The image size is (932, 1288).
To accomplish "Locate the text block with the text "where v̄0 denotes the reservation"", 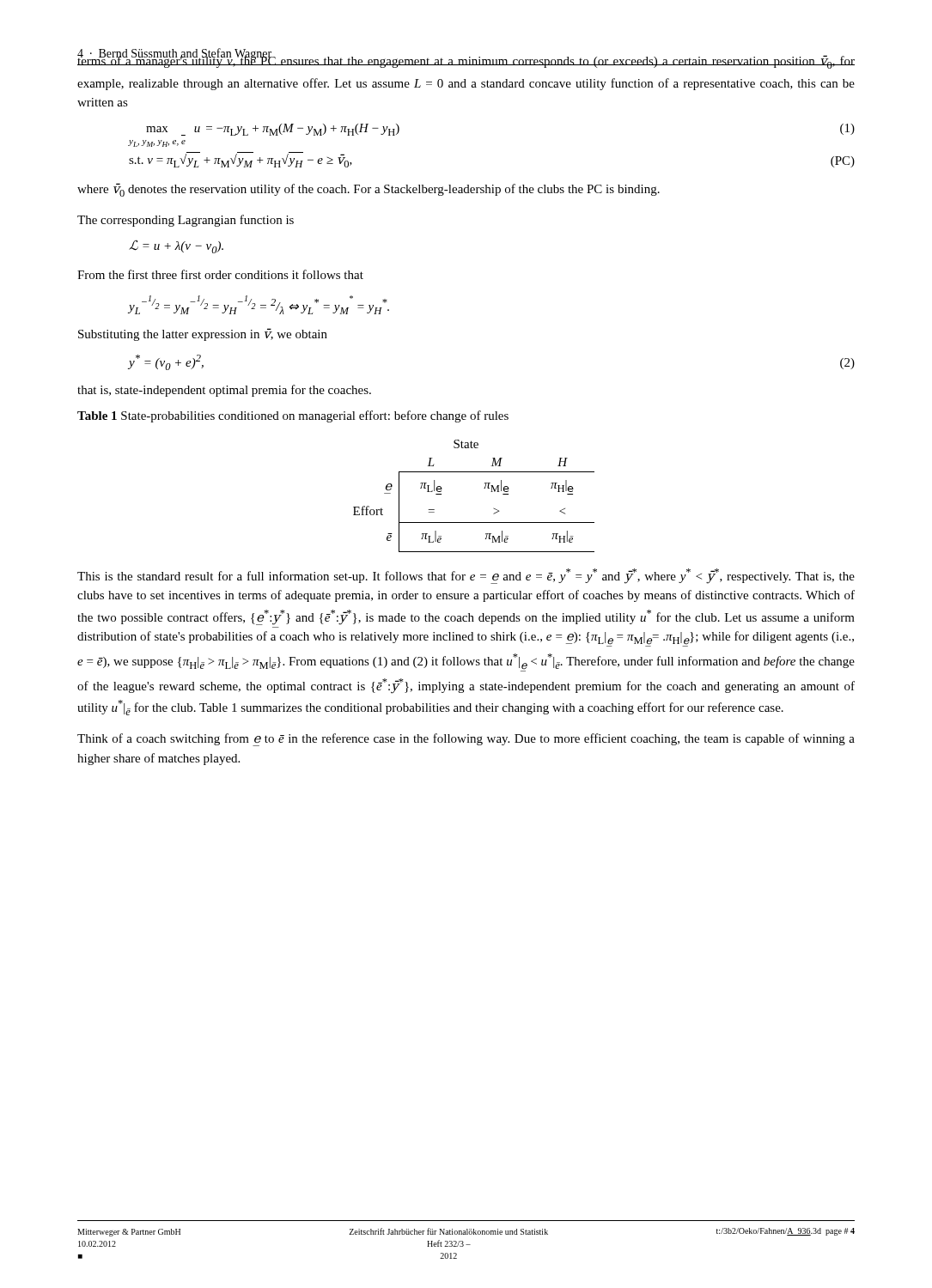I will click(466, 204).
